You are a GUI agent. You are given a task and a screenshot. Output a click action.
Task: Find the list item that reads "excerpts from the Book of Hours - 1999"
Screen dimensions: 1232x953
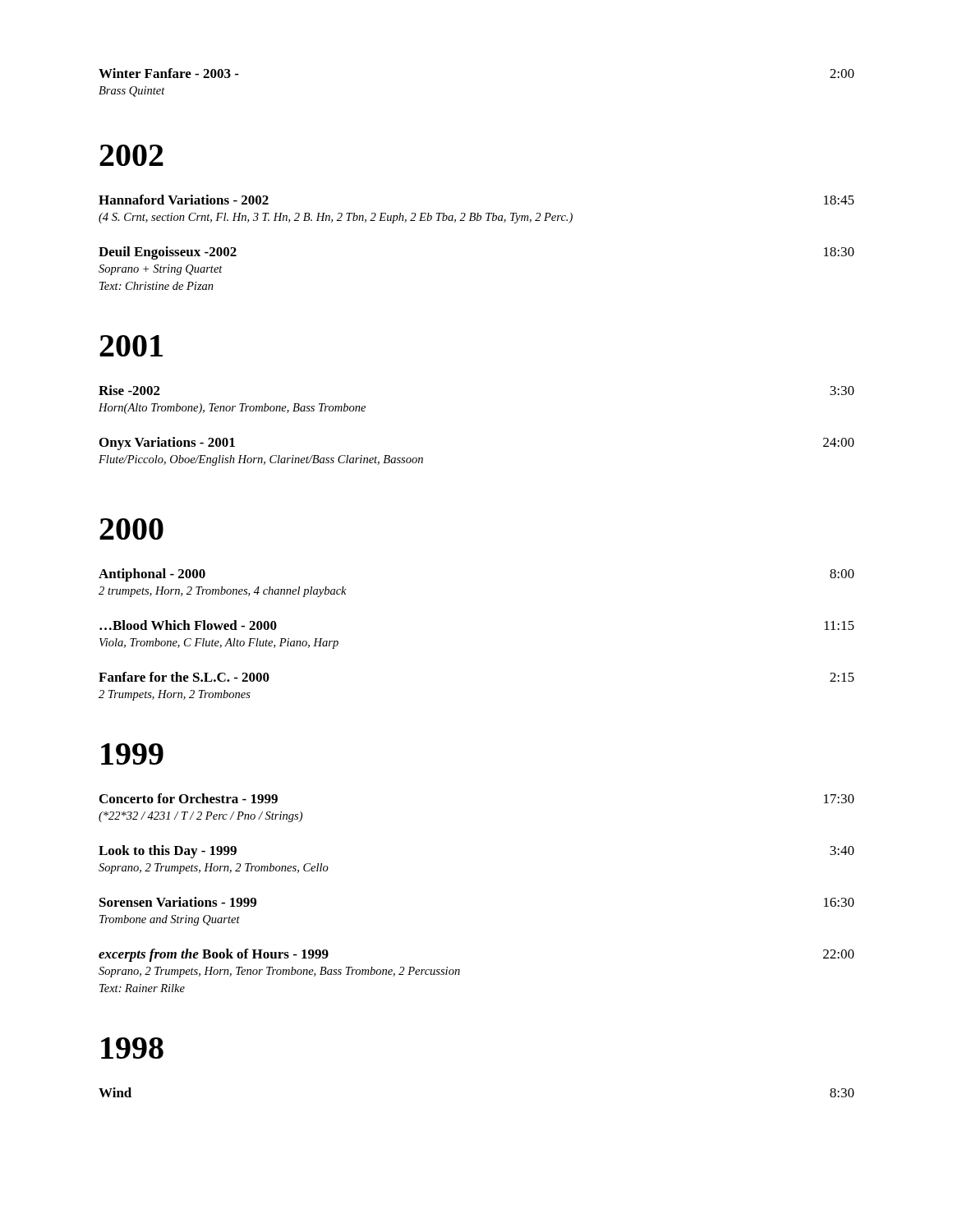218,955
